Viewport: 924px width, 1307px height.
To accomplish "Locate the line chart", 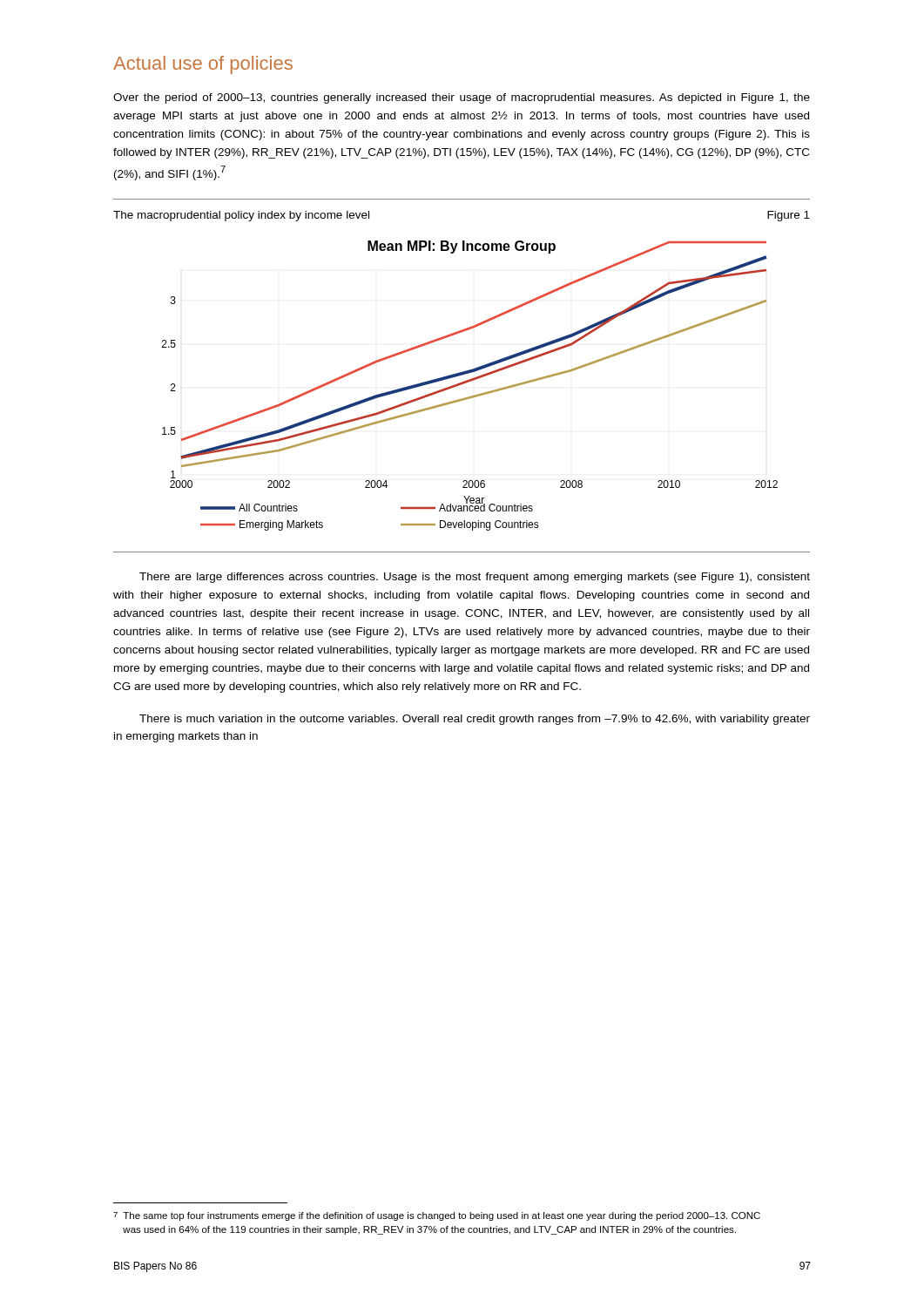I will 462,385.
